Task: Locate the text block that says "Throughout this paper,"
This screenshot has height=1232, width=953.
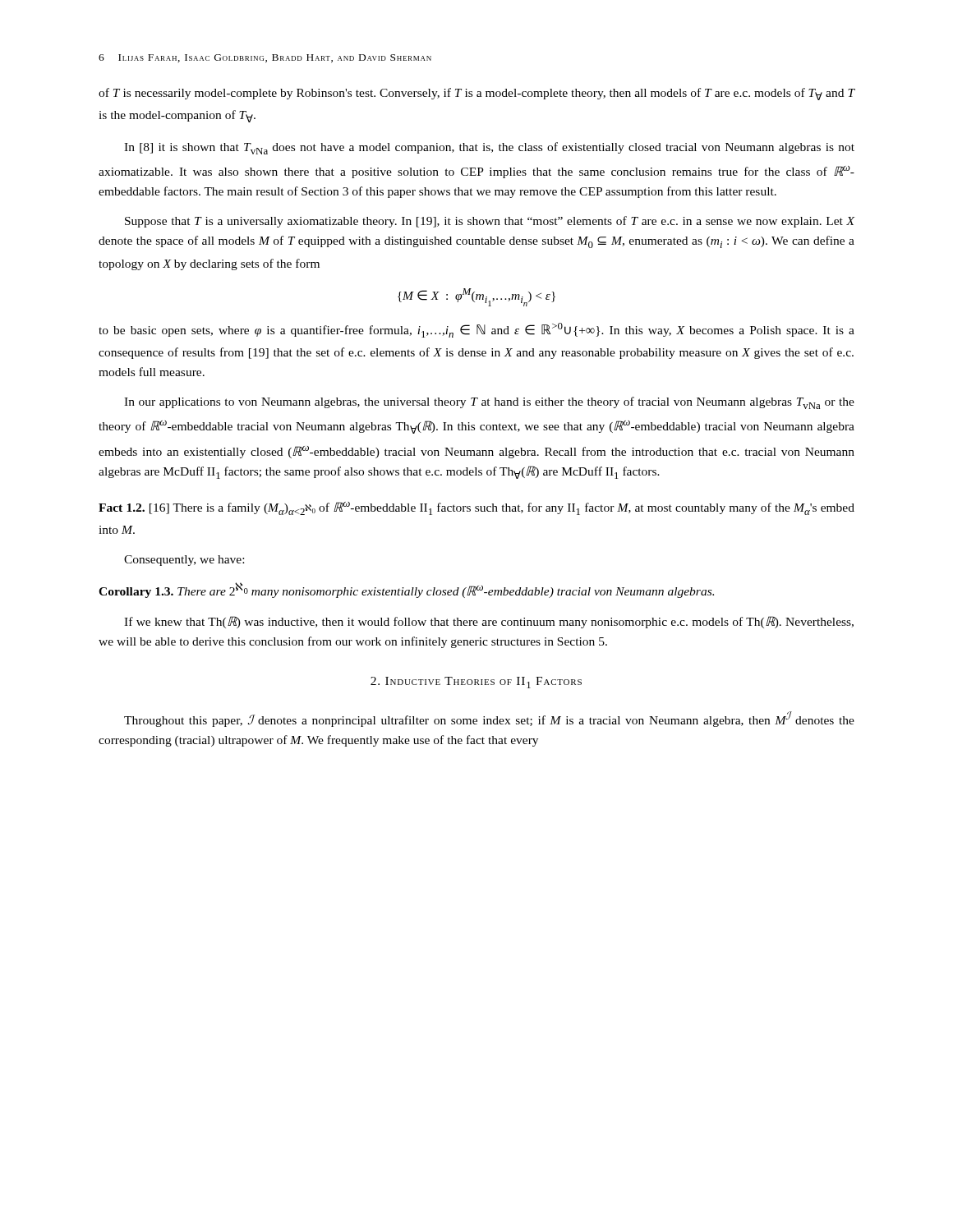Action: click(476, 729)
